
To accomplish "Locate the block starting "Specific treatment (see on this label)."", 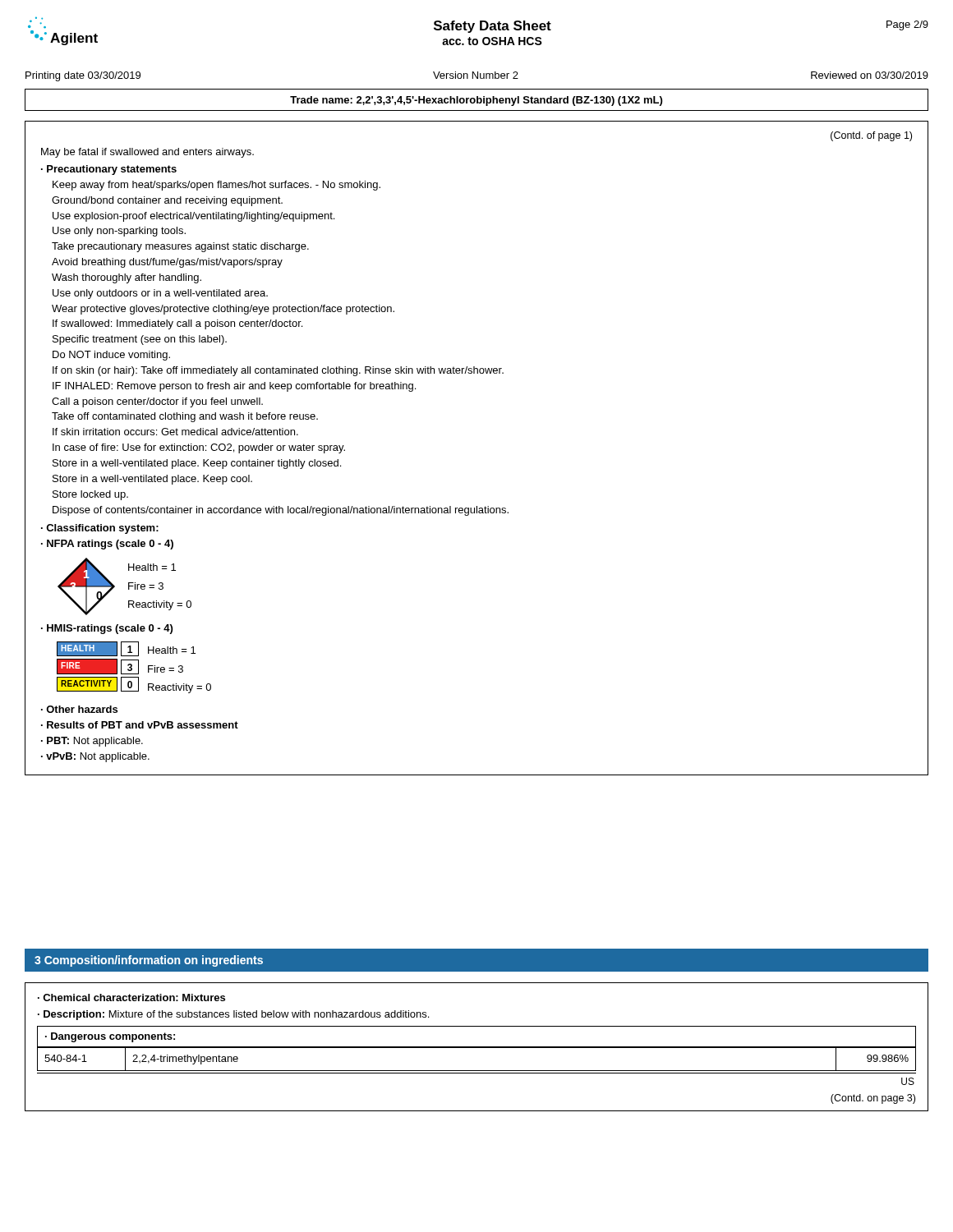I will (x=140, y=339).
